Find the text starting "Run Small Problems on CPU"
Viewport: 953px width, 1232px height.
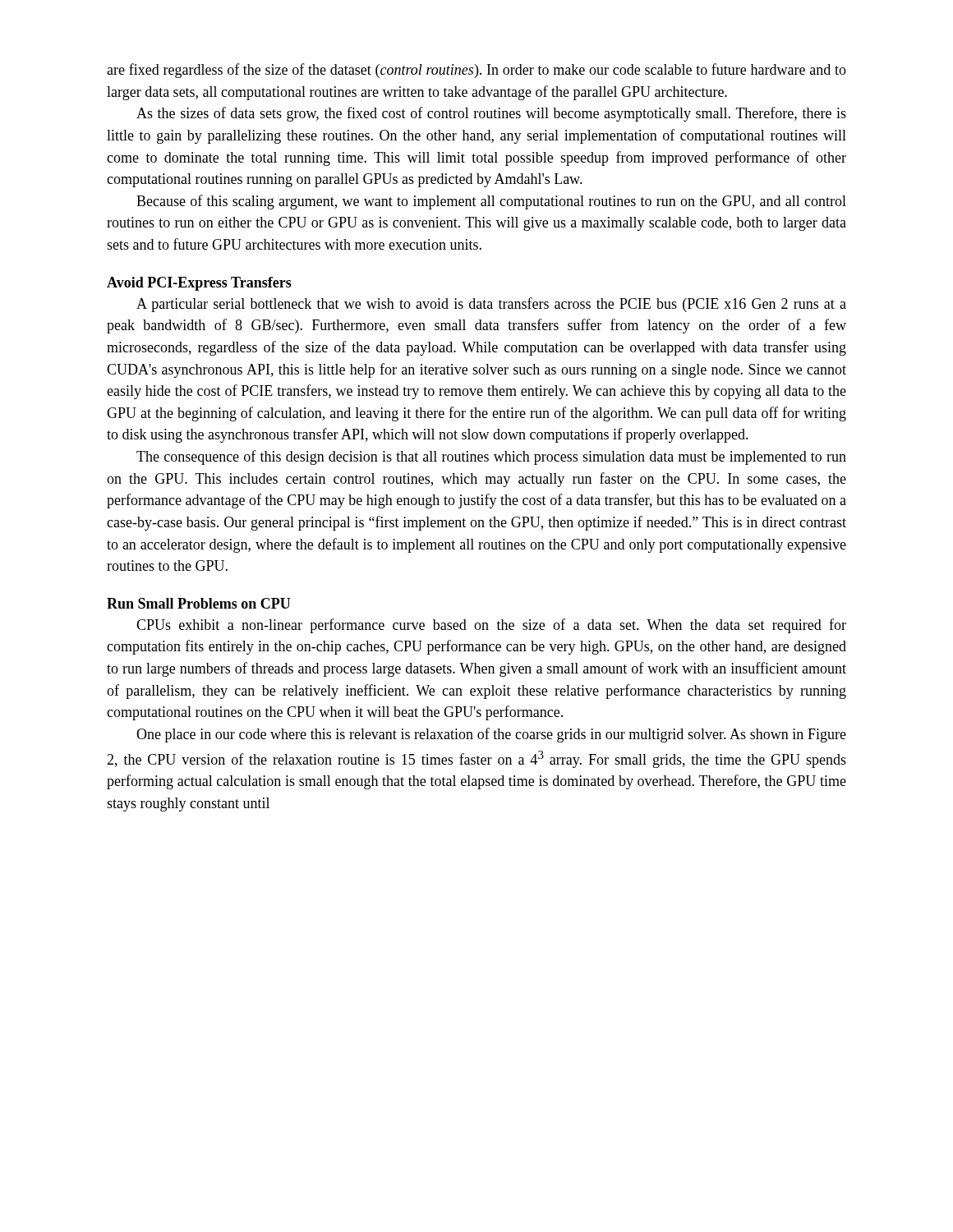[x=199, y=603]
